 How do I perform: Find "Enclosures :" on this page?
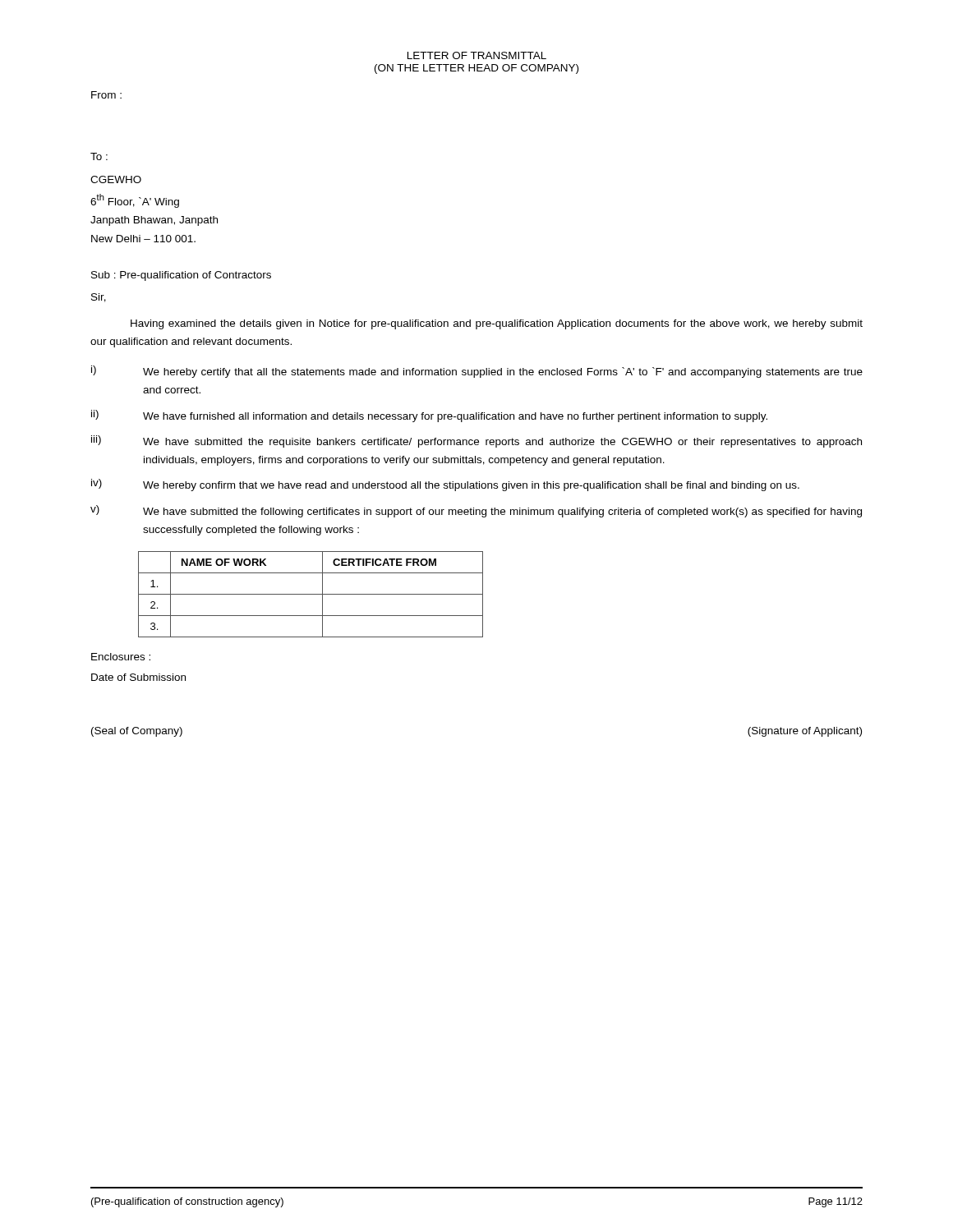pos(121,657)
